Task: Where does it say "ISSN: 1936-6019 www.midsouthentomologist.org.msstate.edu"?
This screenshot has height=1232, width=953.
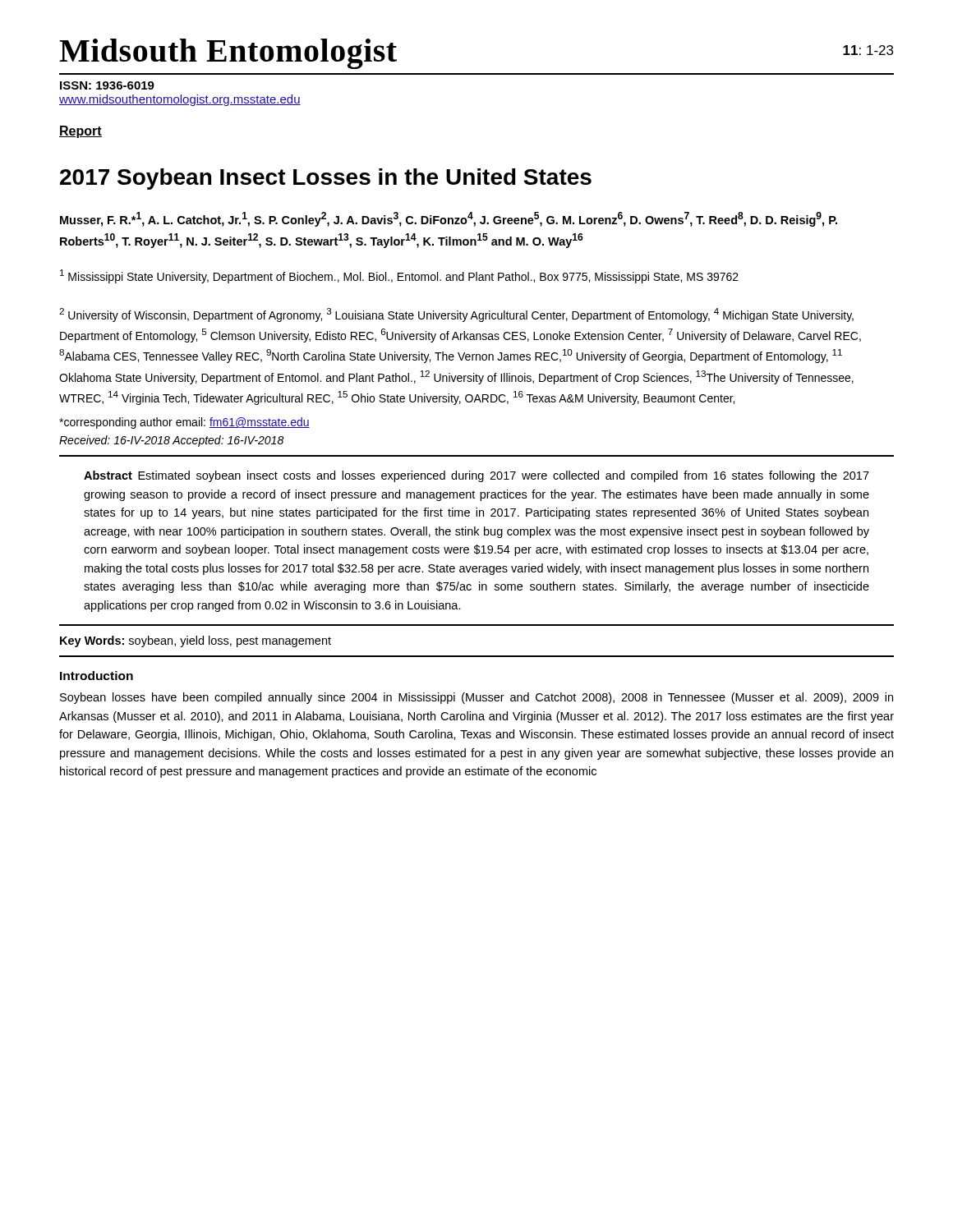Action: (x=107, y=85)
